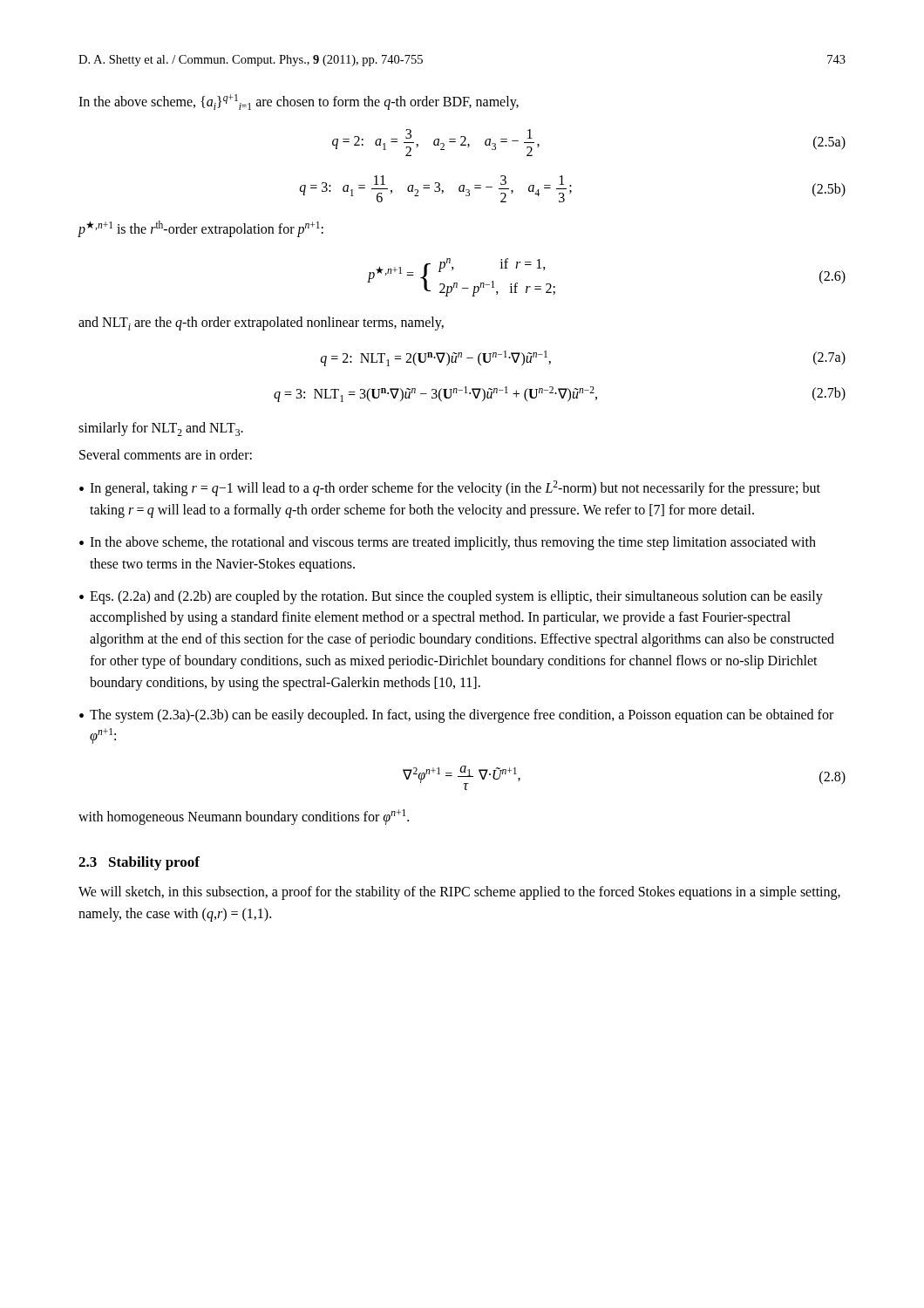Locate the text block containing "and NLTi are the q-th"
This screenshot has width=924, height=1308.
coord(261,323)
